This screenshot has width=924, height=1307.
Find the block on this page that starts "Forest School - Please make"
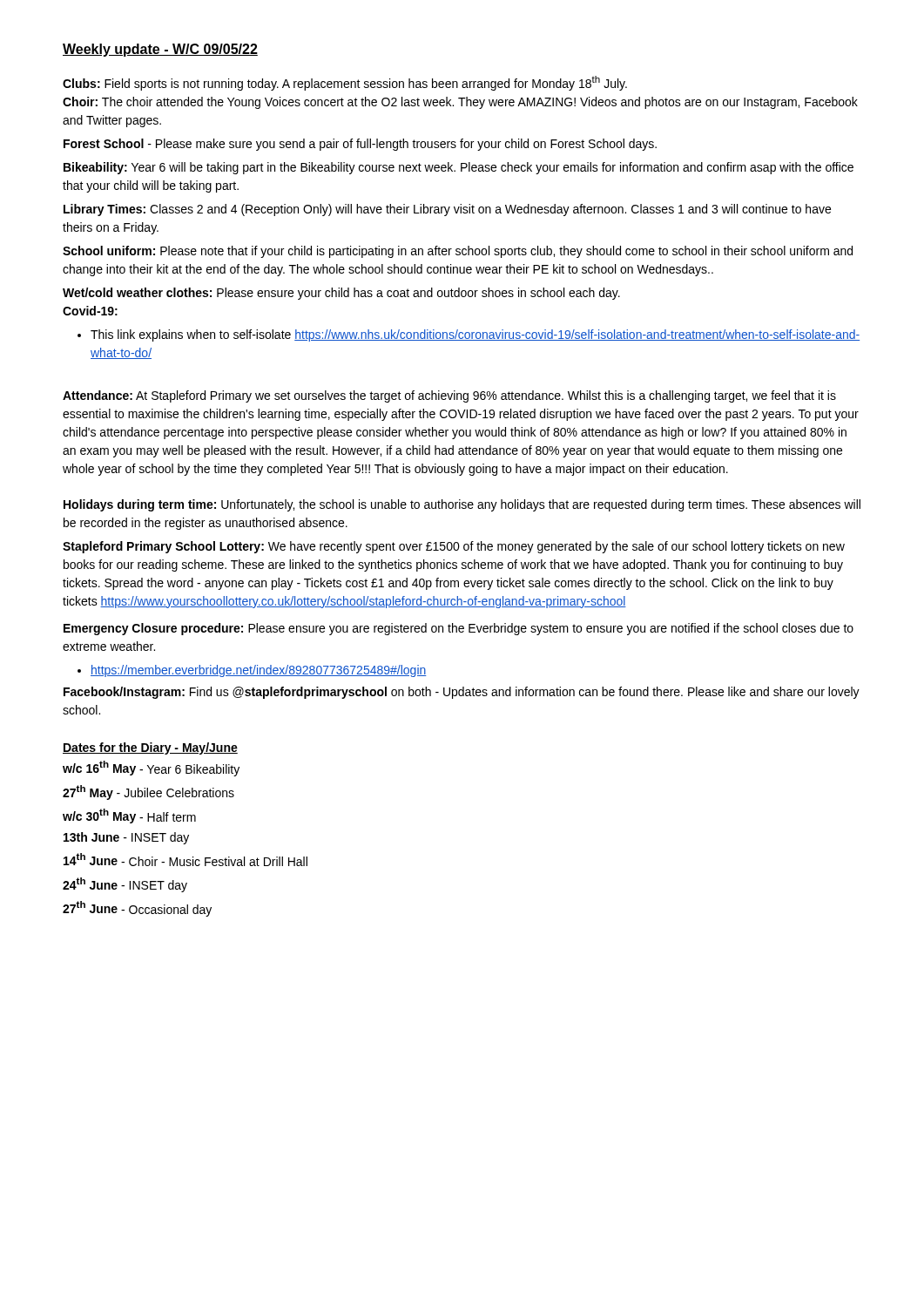pyautogui.click(x=360, y=143)
